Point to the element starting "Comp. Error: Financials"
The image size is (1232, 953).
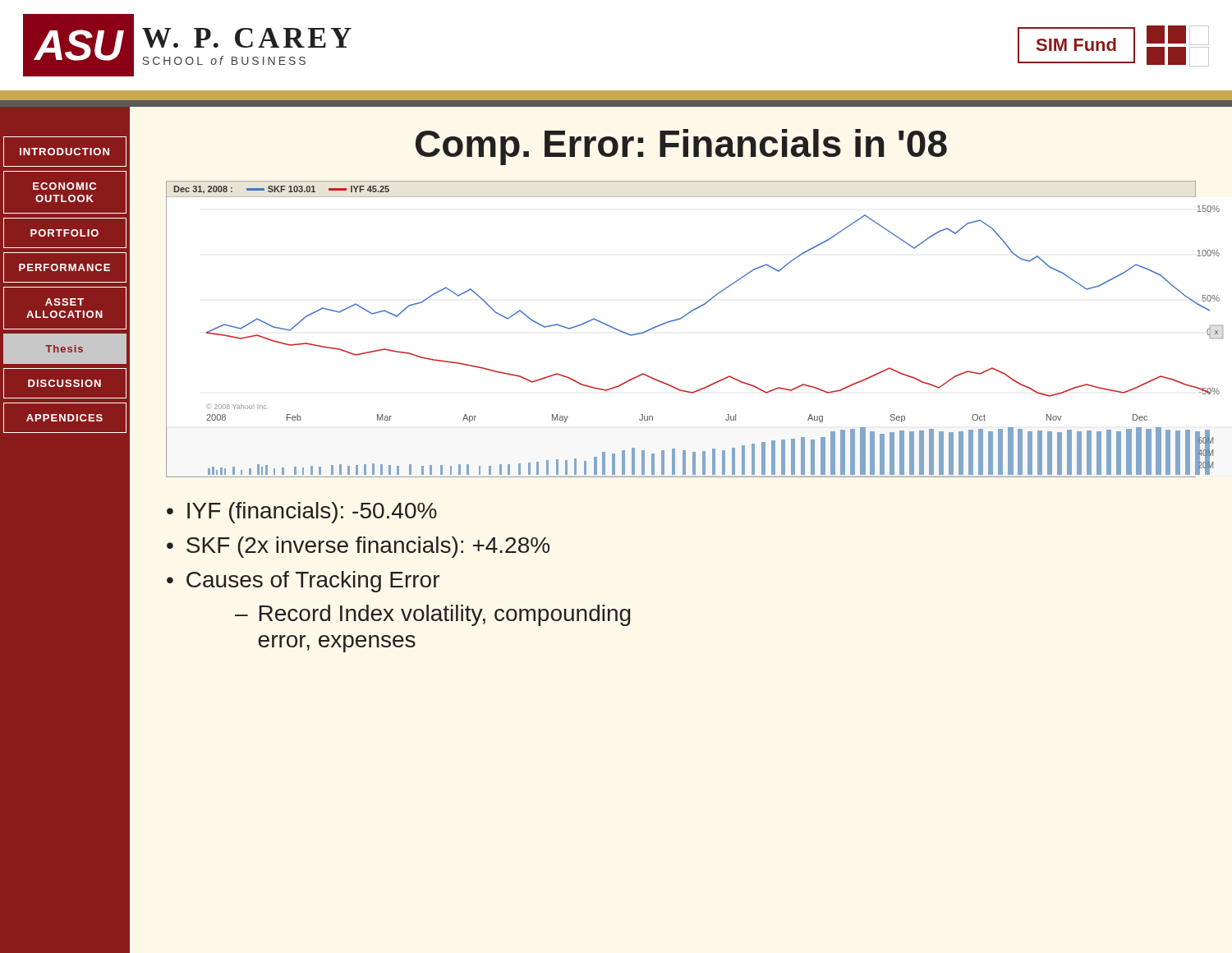coord(681,144)
